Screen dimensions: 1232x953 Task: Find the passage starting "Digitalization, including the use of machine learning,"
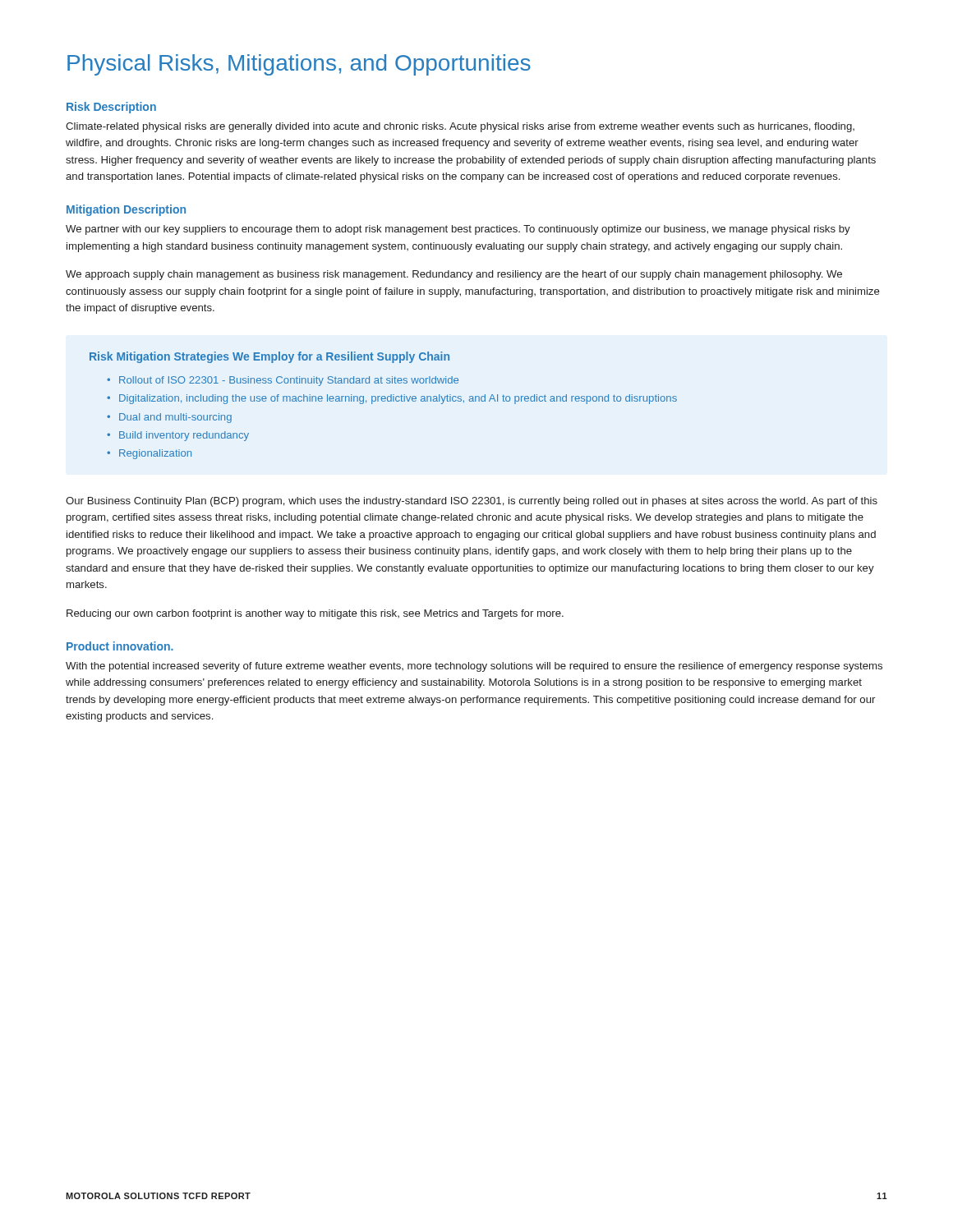[398, 398]
